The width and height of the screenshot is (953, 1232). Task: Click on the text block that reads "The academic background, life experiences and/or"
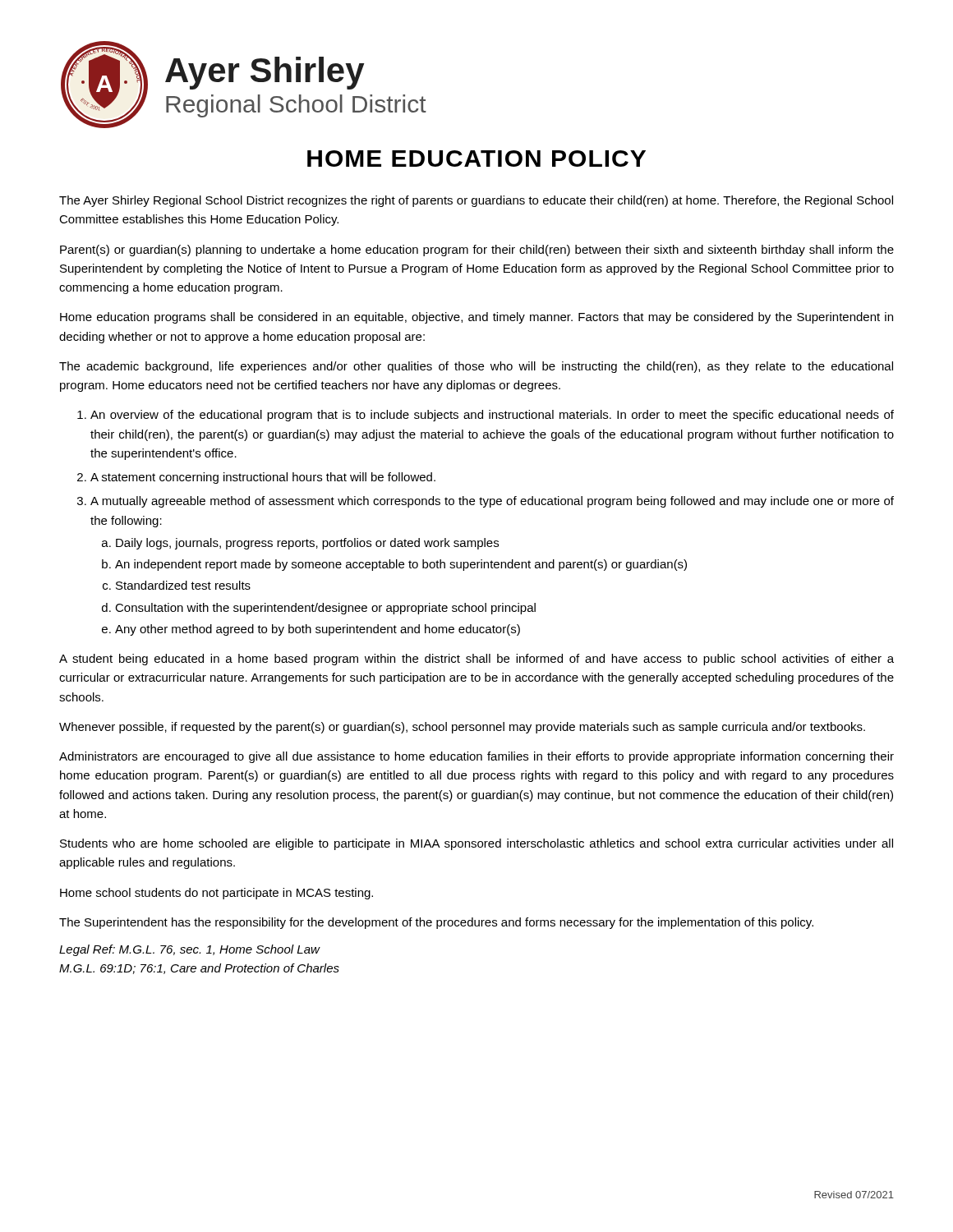[x=476, y=375]
